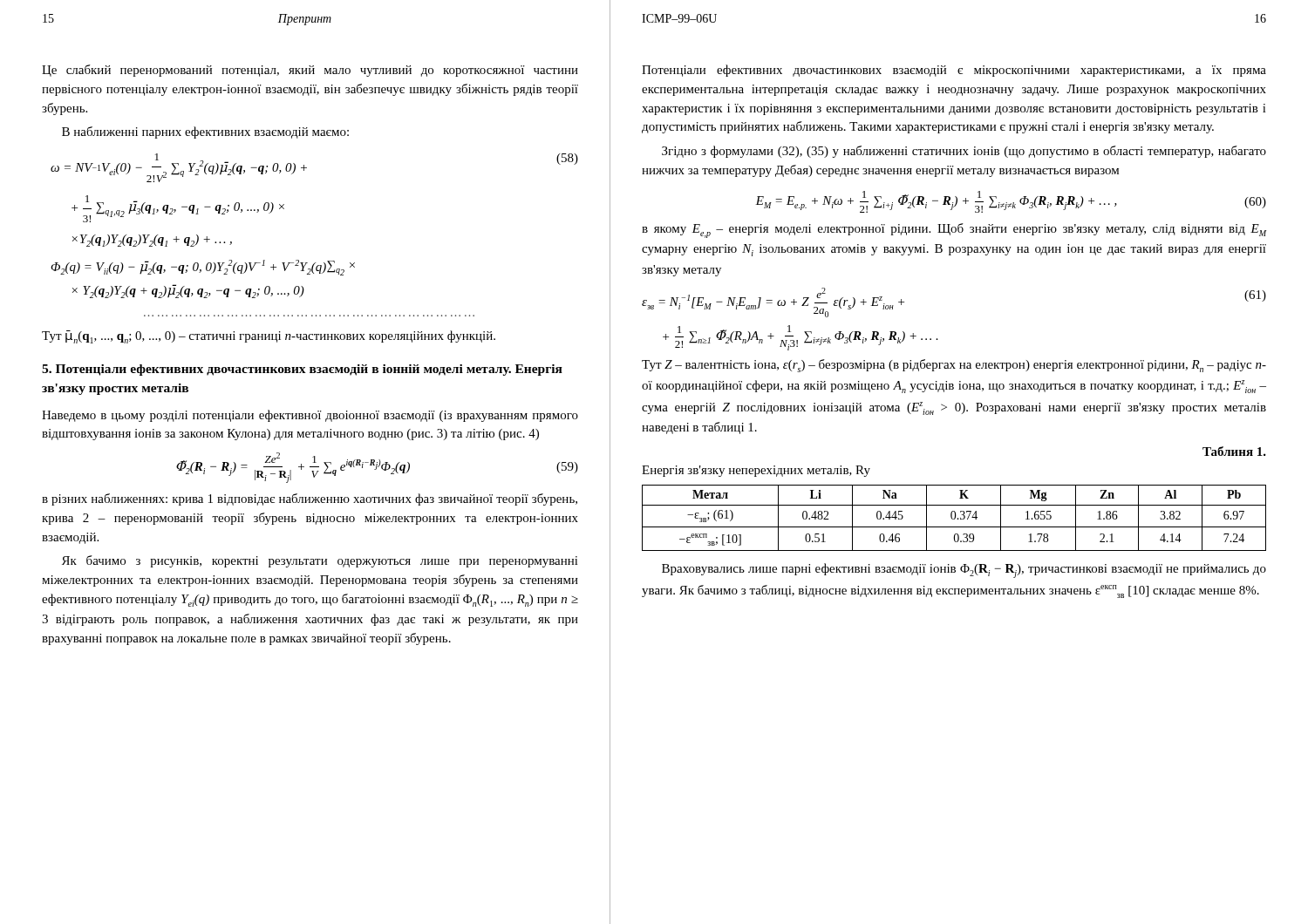Find the table that mentions "−ε зв ; (61)"
This screenshot has width=1308, height=924.
point(954,518)
